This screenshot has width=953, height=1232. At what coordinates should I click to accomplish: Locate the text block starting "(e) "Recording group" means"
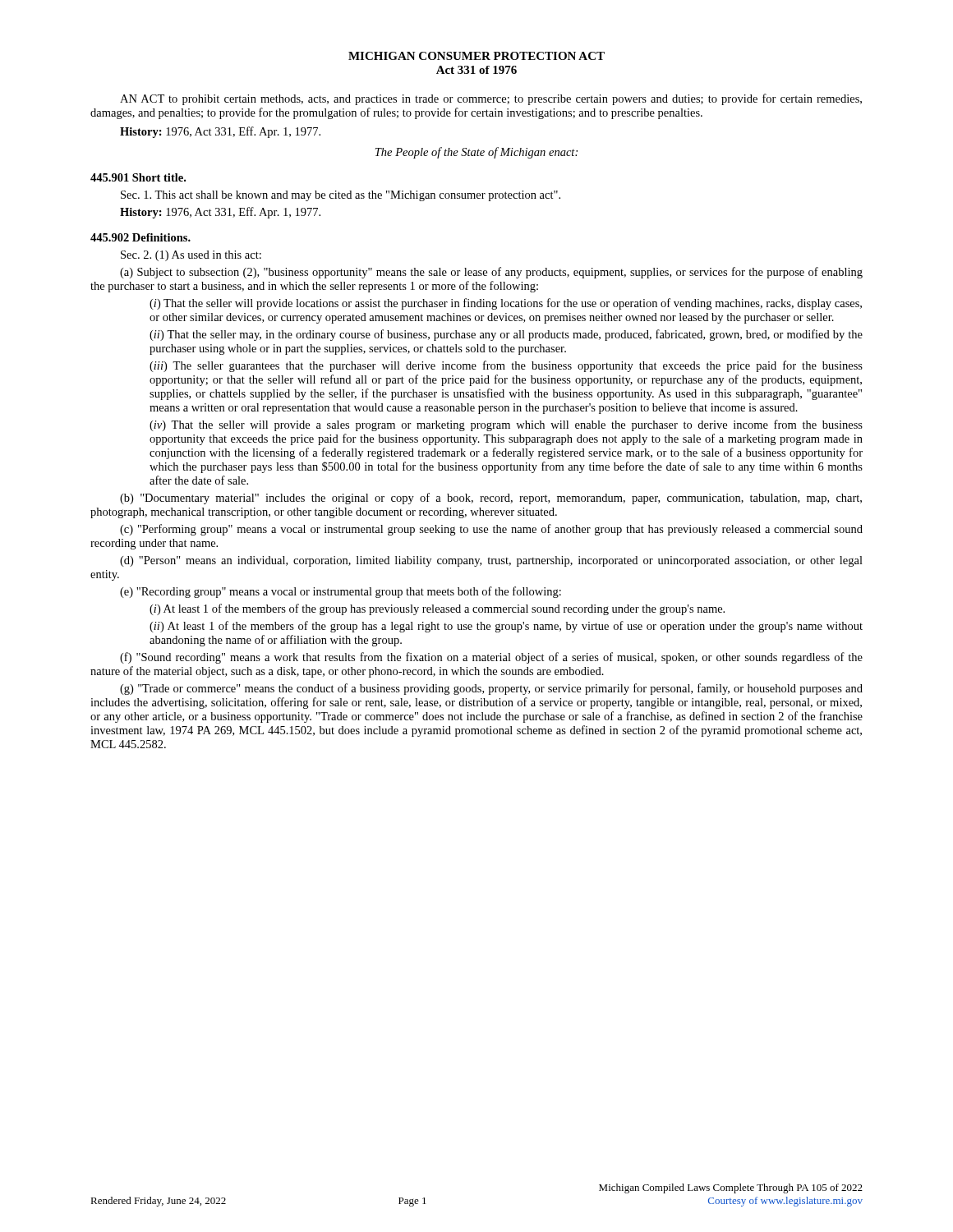[341, 591]
